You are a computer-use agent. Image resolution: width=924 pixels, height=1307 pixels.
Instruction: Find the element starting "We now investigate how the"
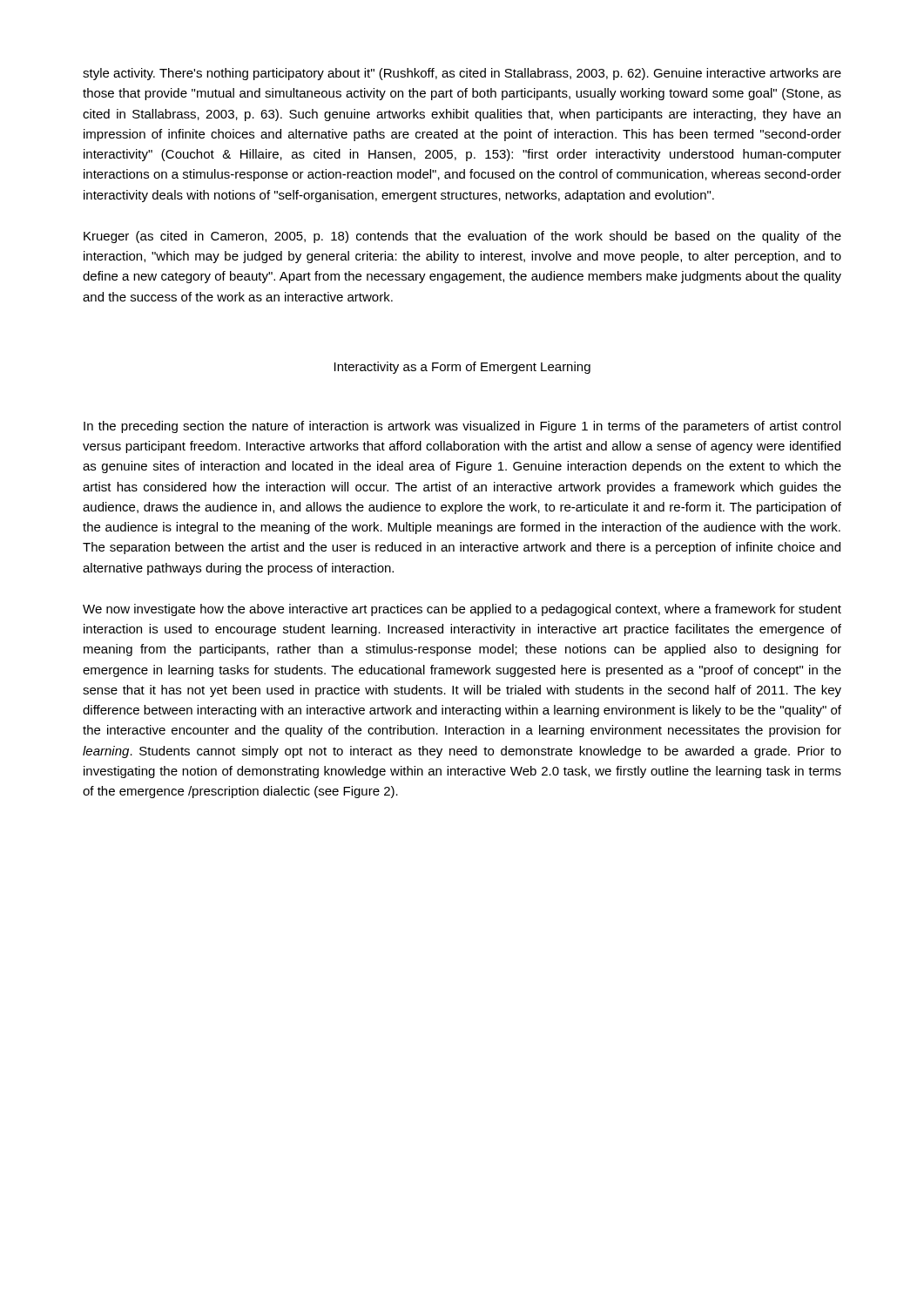coord(462,700)
